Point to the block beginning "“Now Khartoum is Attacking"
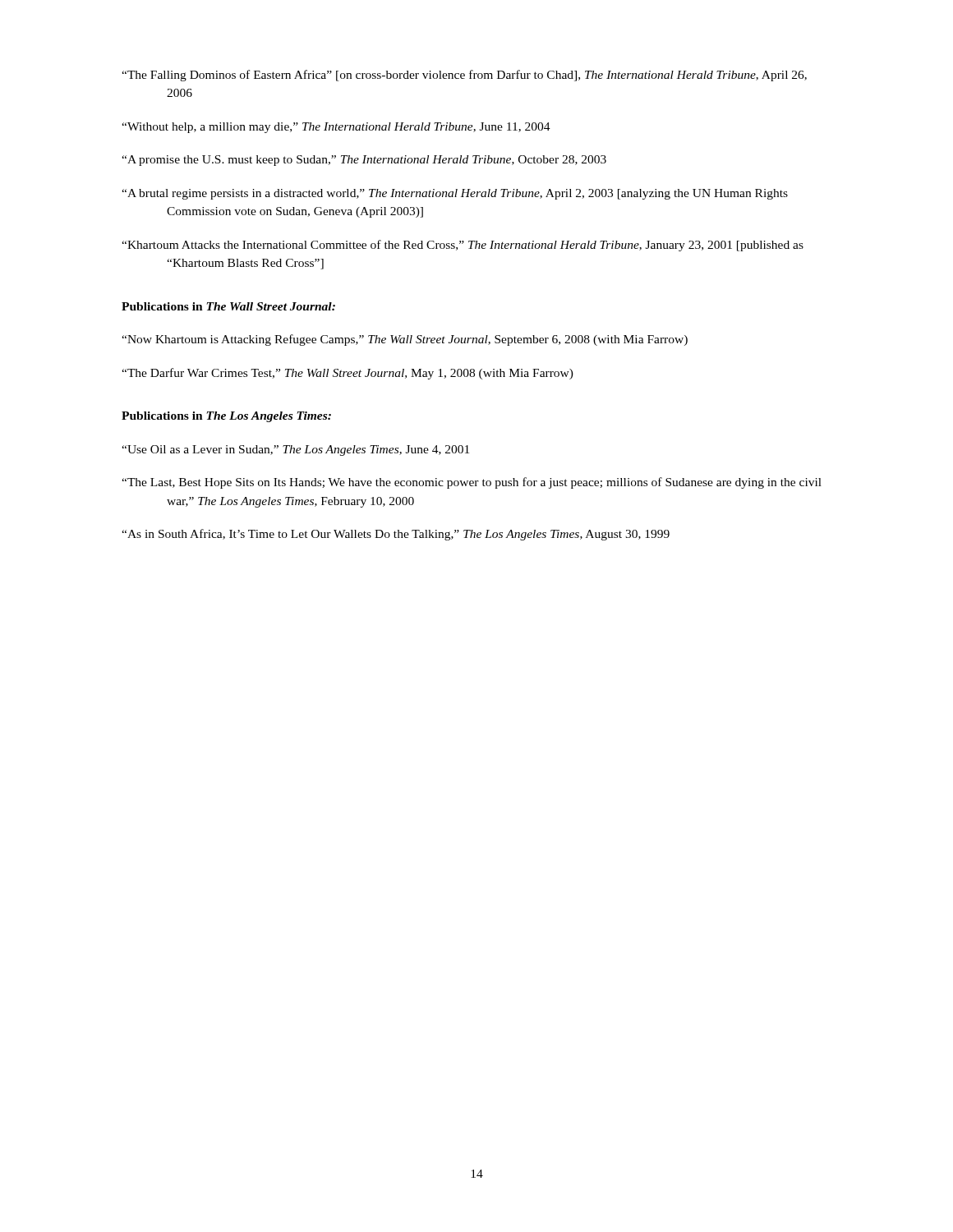The width and height of the screenshot is (953, 1232). (476, 340)
